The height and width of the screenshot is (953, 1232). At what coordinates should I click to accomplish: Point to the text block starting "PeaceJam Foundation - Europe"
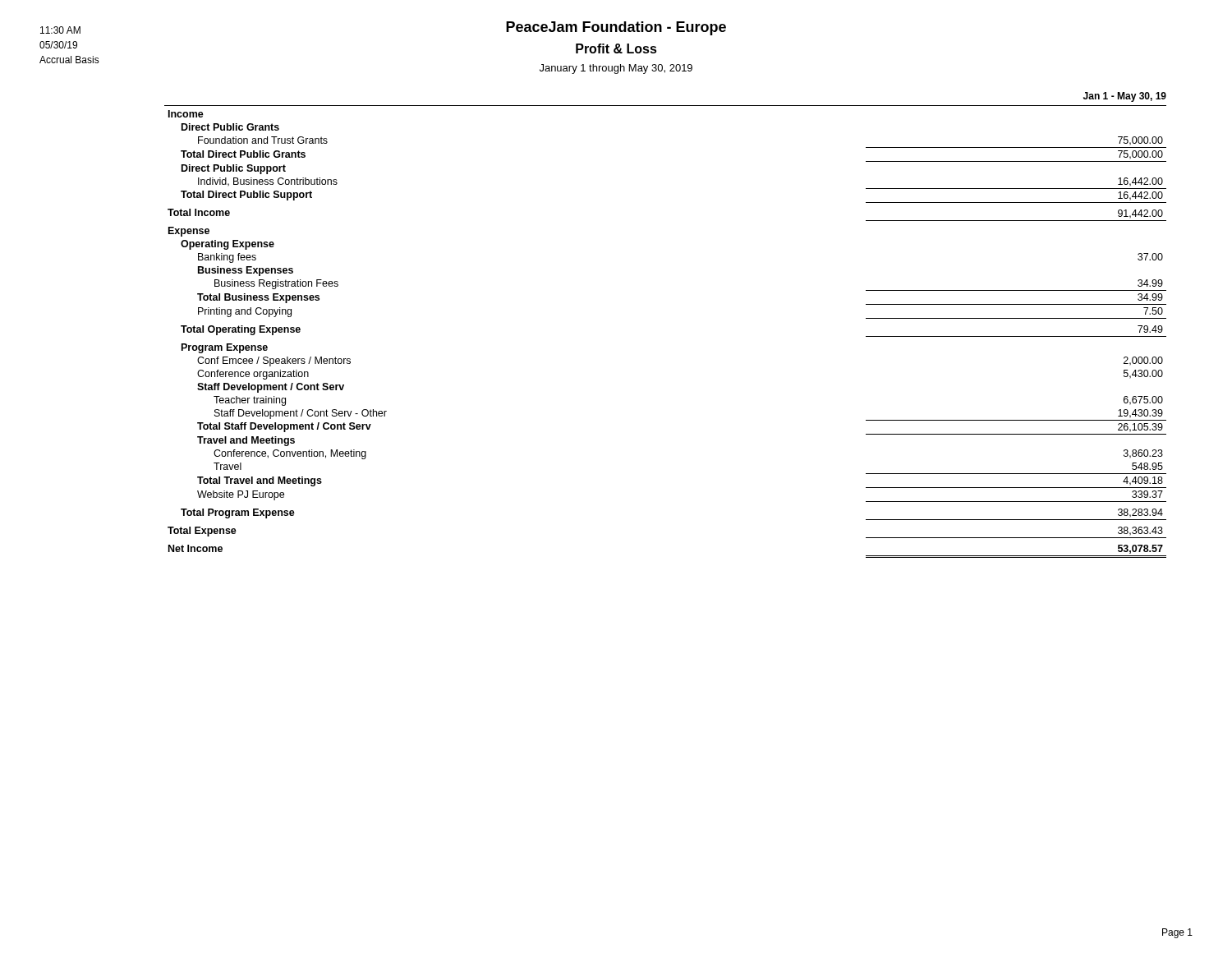point(616,46)
